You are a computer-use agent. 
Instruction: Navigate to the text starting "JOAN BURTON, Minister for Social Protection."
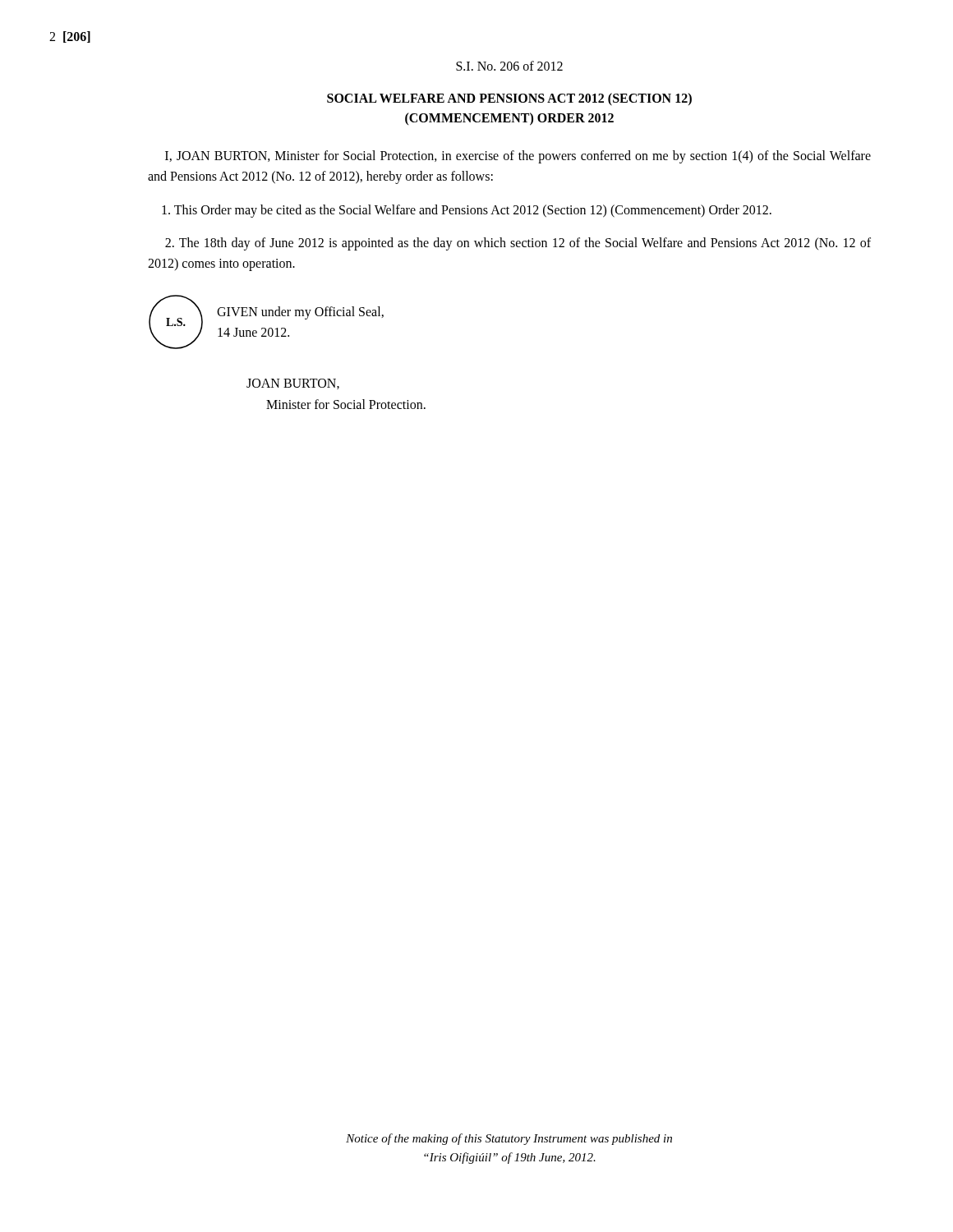tap(336, 394)
